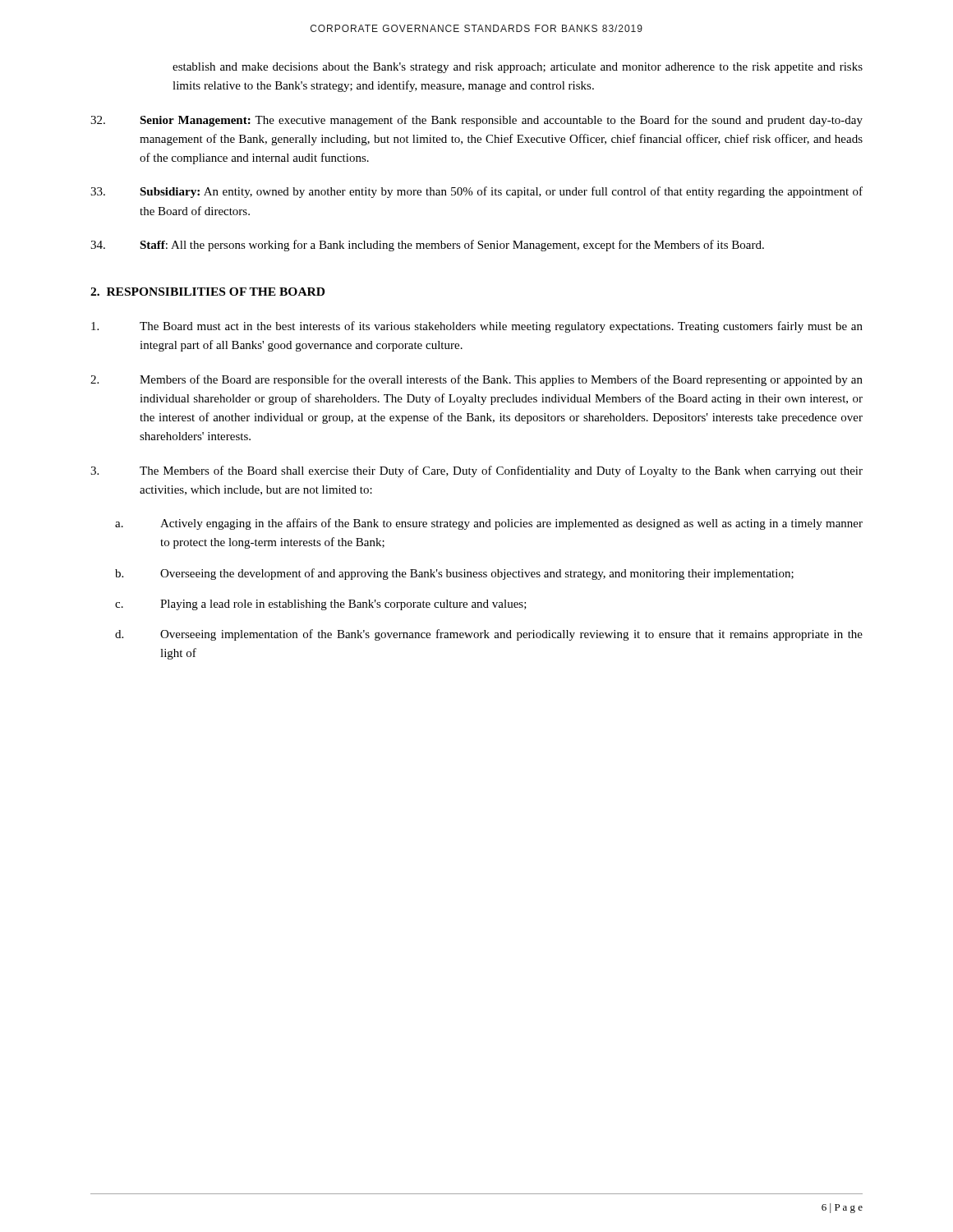Find the text block starting "33. Subsidiary: An"

(x=476, y=202)
